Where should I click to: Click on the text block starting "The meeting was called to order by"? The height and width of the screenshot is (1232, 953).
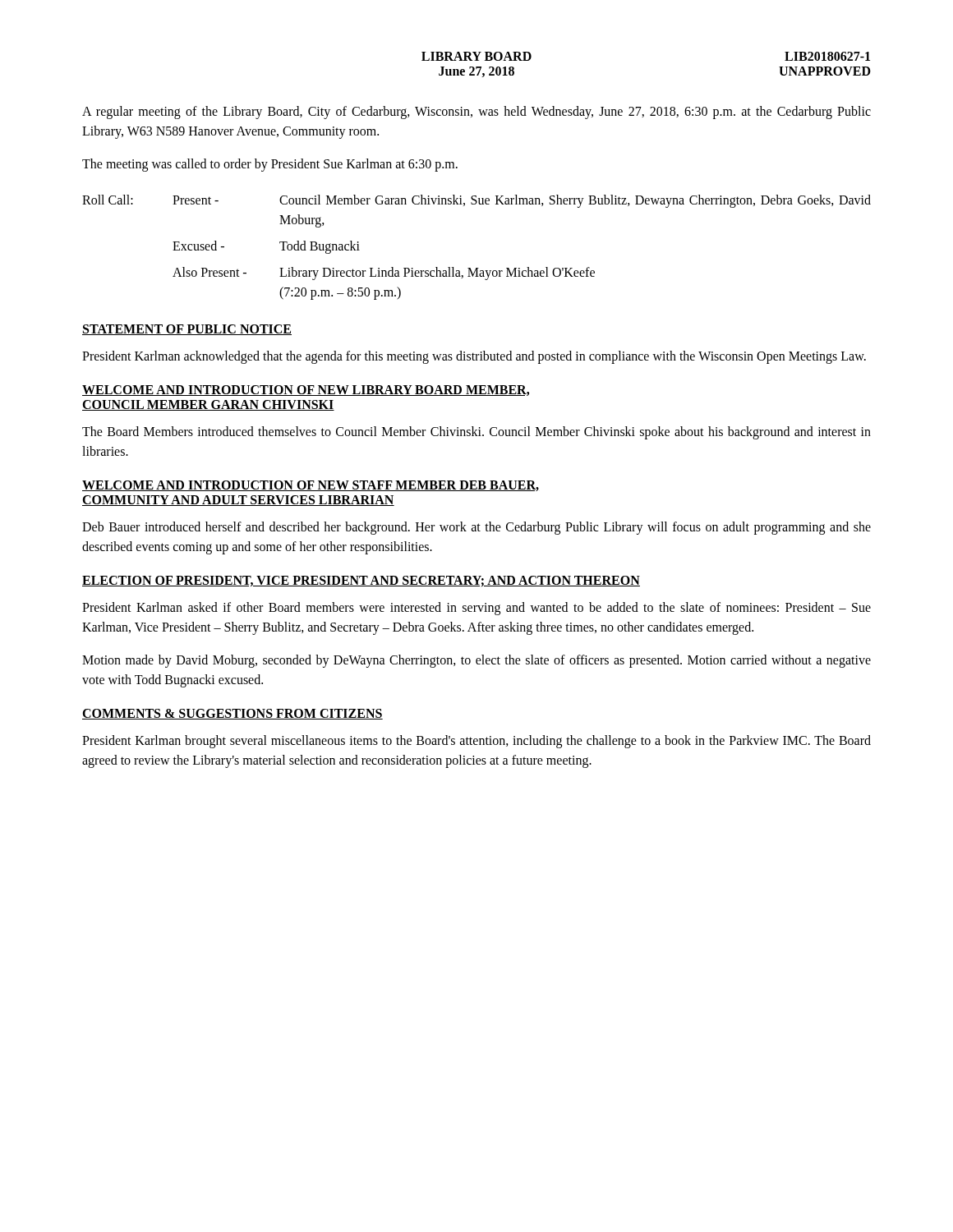(270, 165)
